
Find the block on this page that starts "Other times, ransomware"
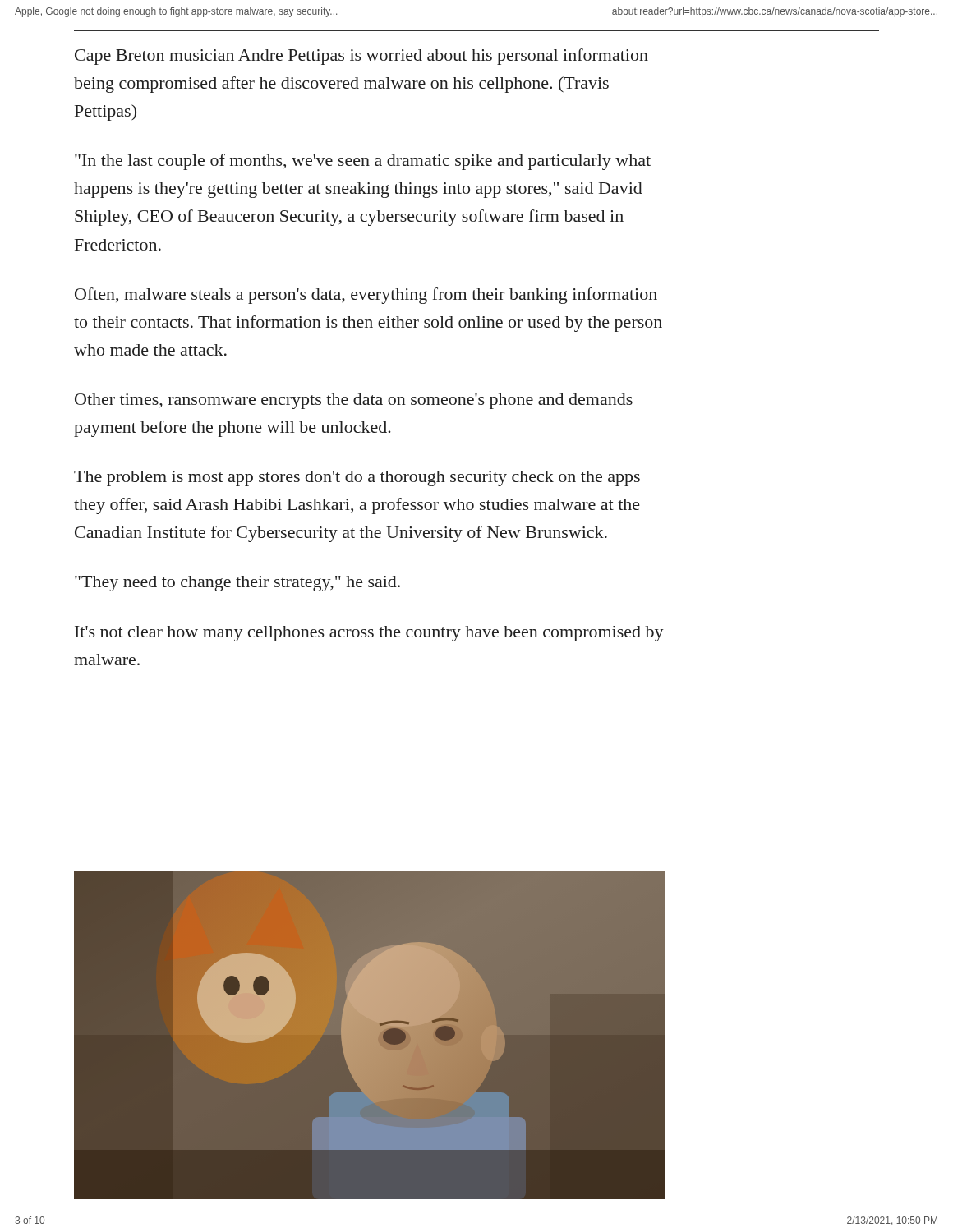tap(353, 413)
